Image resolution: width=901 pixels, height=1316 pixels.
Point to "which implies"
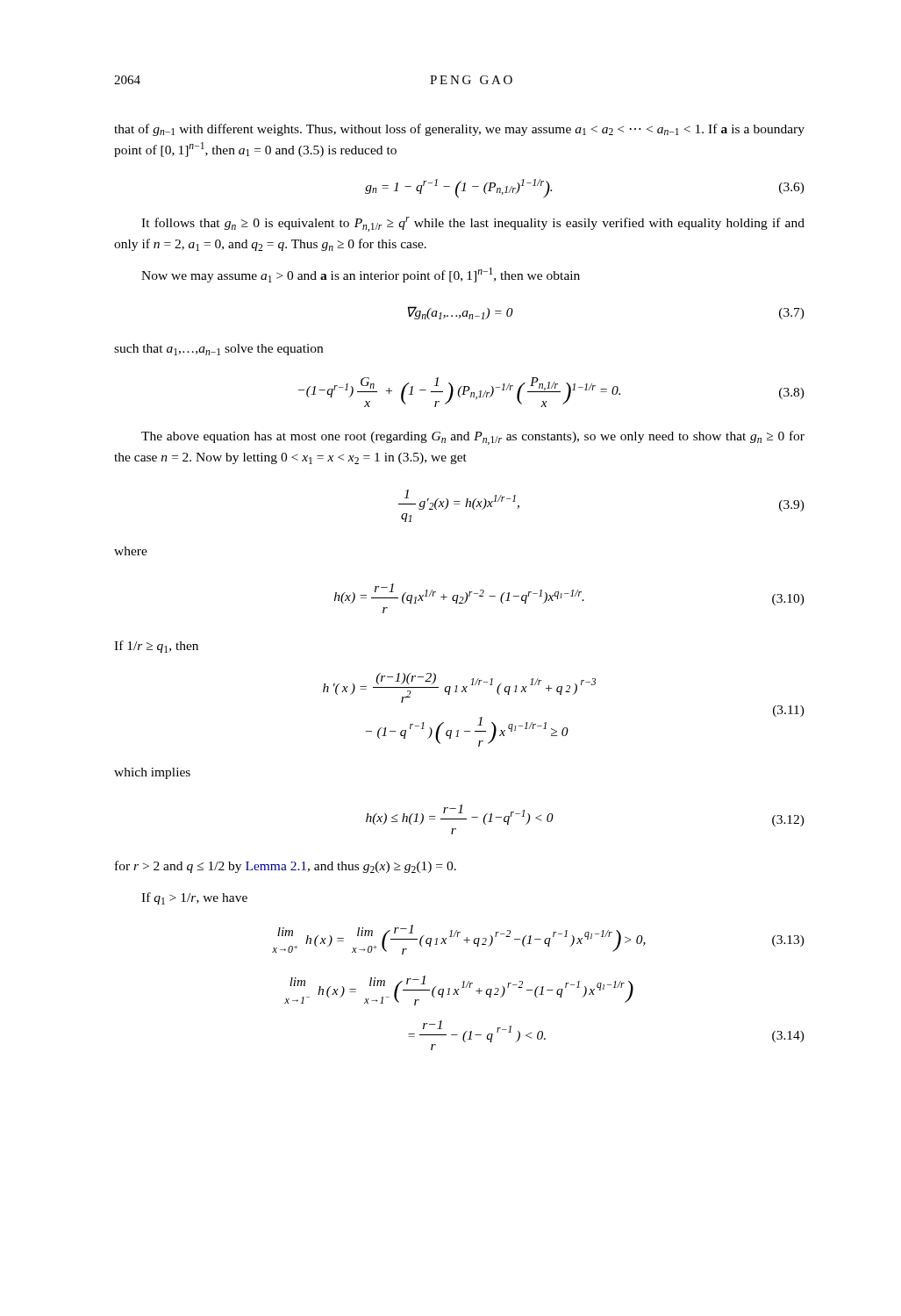tap(152, 771)
